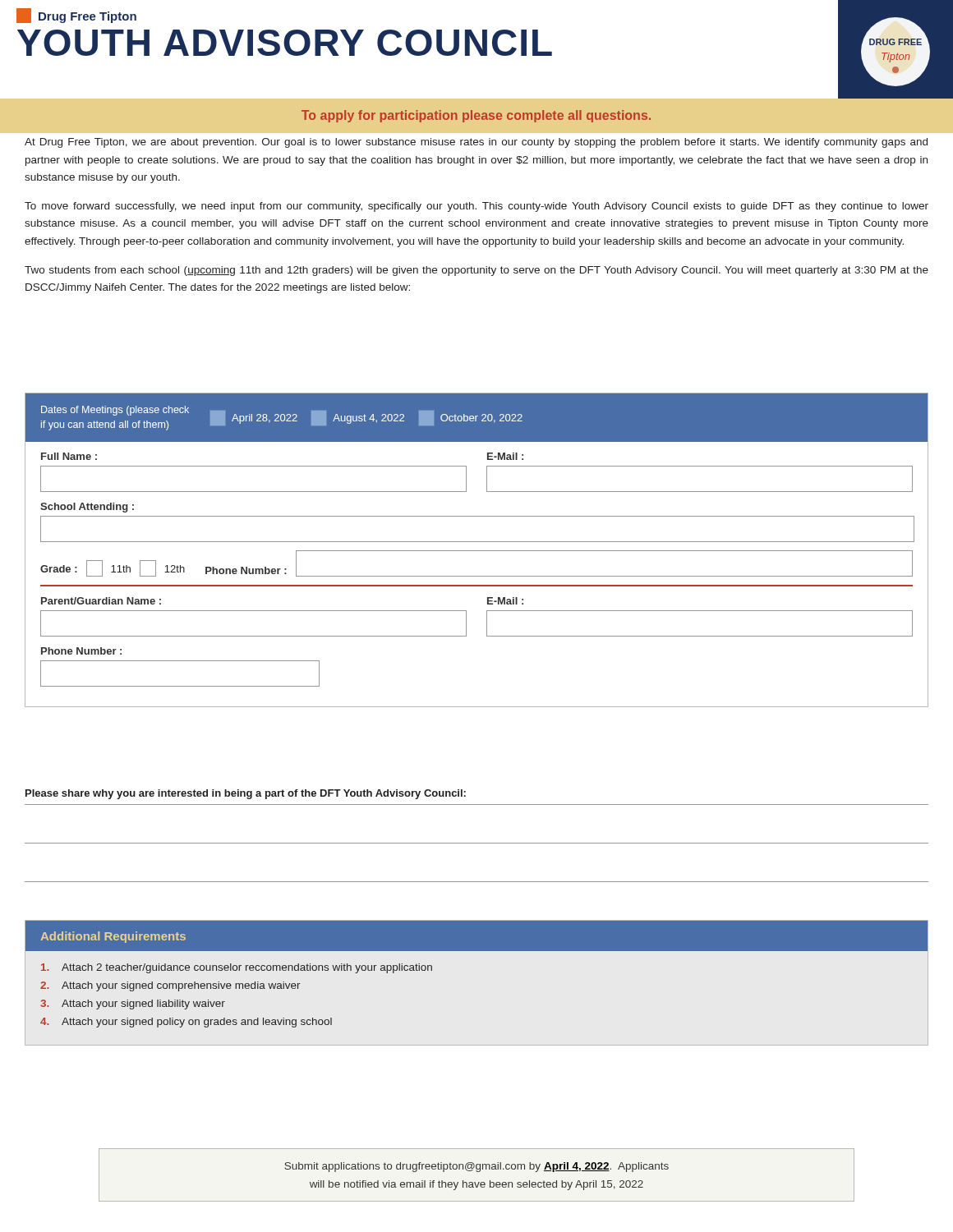Click on the table containing "Dates of Meetings (please checkif"
953x1232 pixels.
pos(476,550)
